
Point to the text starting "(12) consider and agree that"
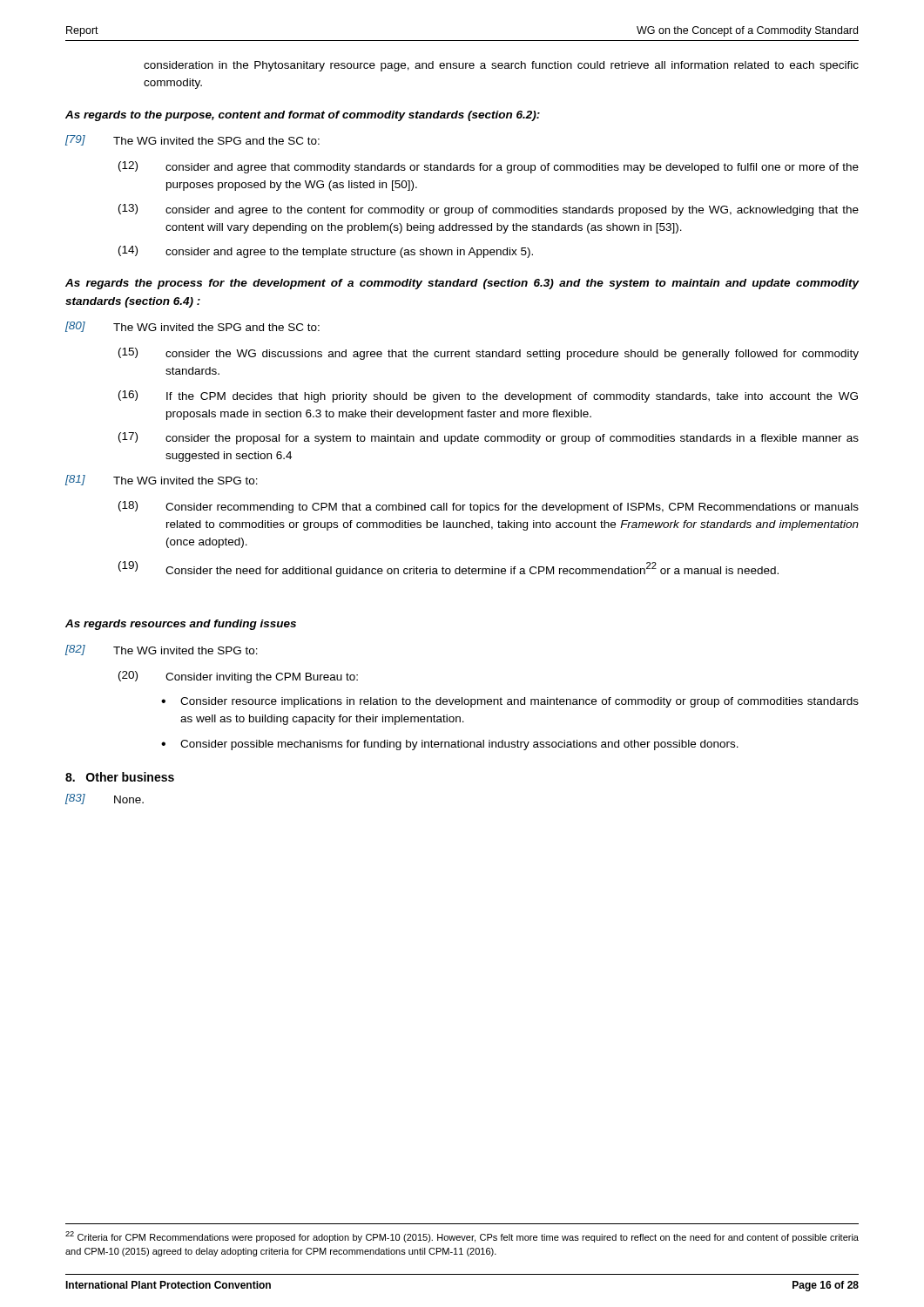(x=486, y=176)
